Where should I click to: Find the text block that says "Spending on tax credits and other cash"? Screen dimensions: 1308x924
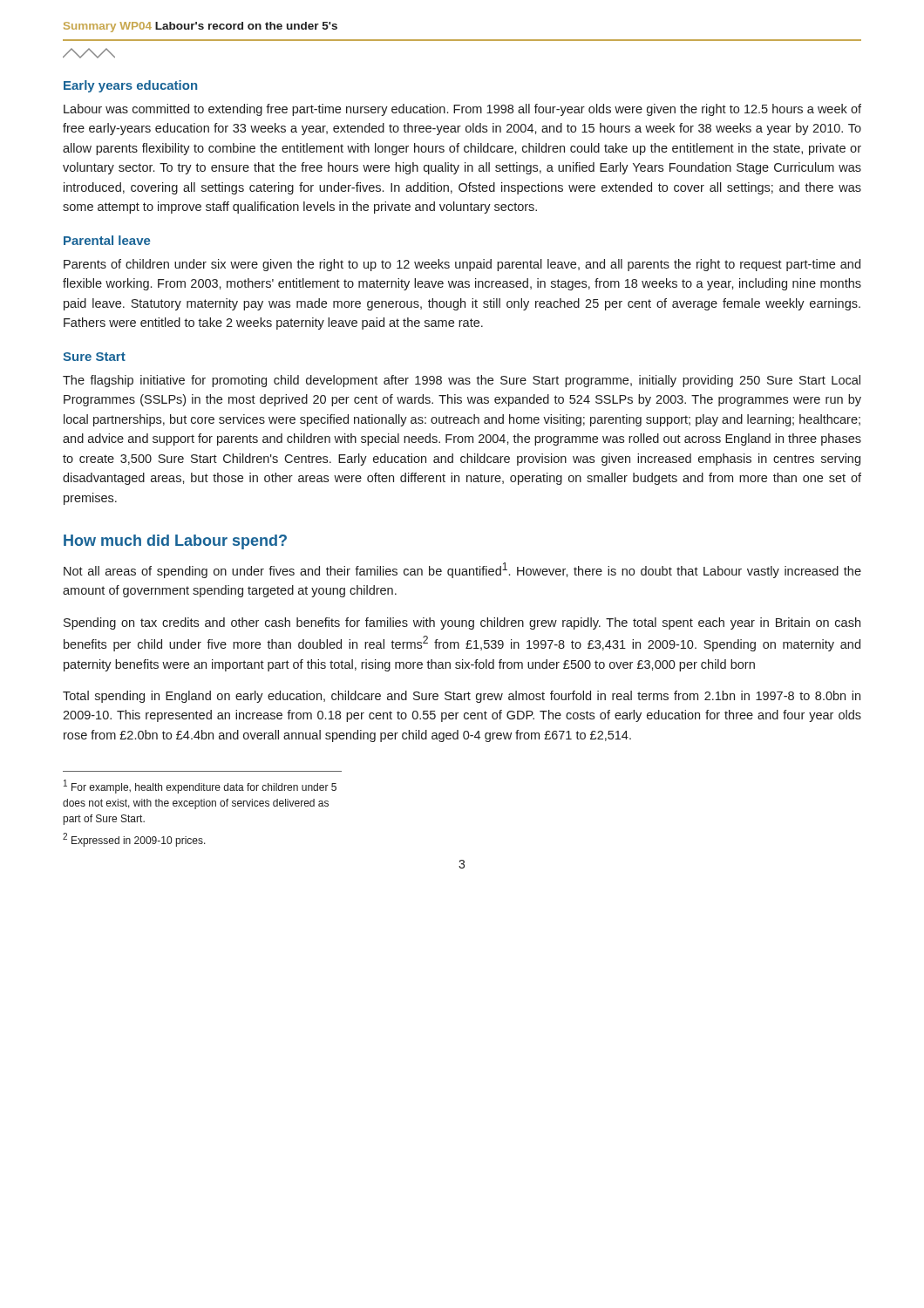462,643
